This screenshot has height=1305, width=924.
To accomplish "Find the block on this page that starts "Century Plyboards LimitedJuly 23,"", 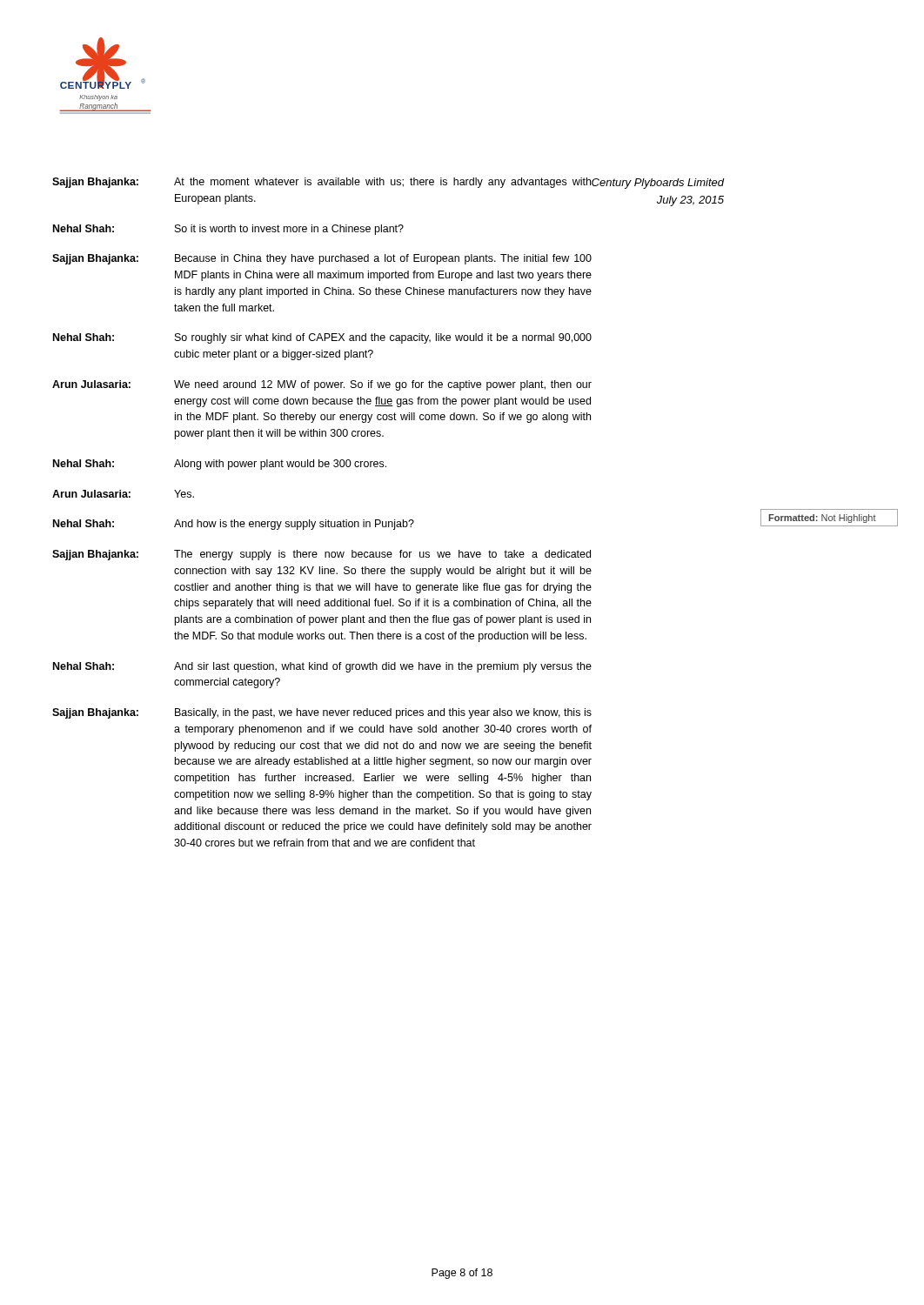I will 658,191.
